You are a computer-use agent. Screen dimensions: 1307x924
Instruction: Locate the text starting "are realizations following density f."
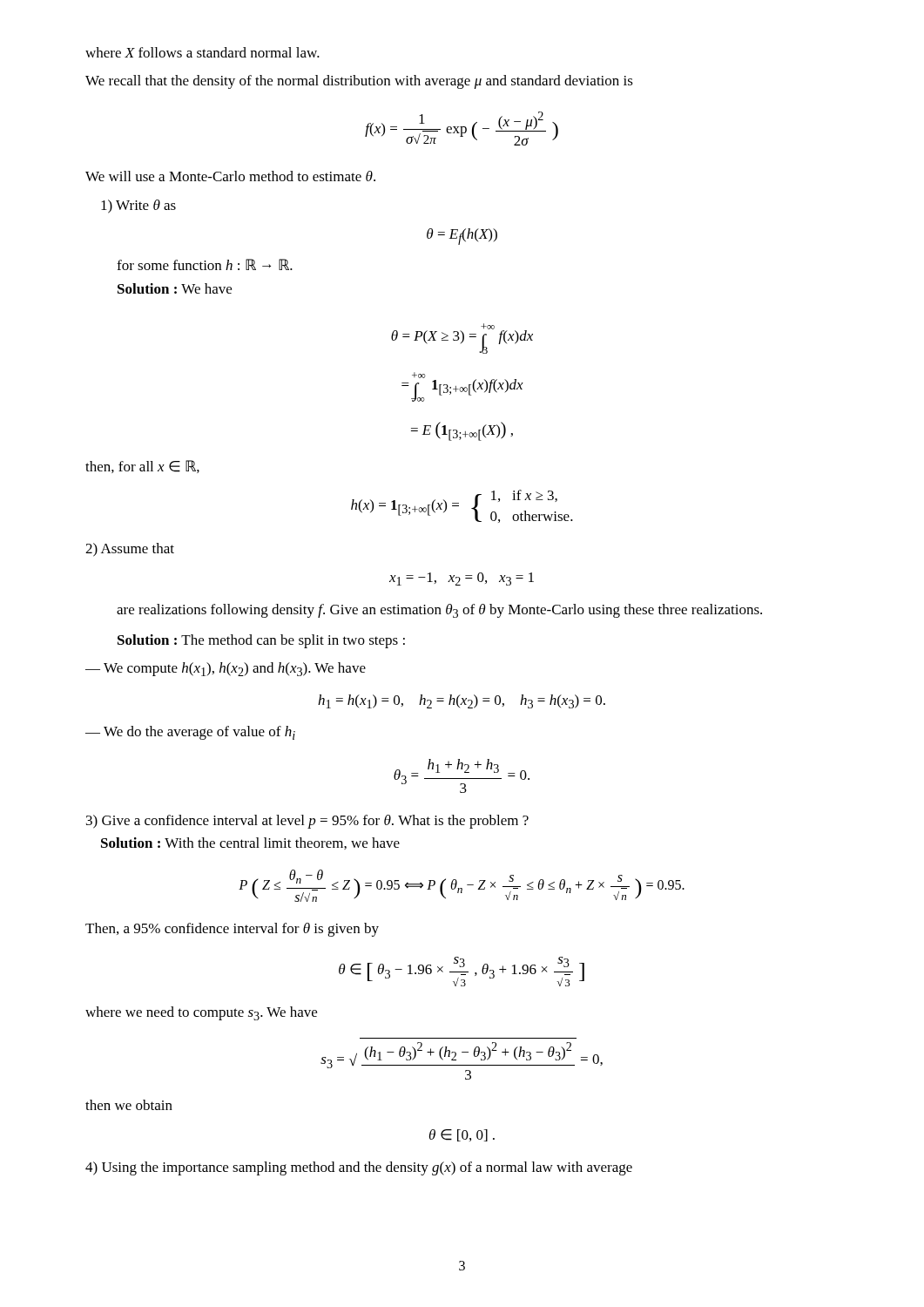pos(440,611)
